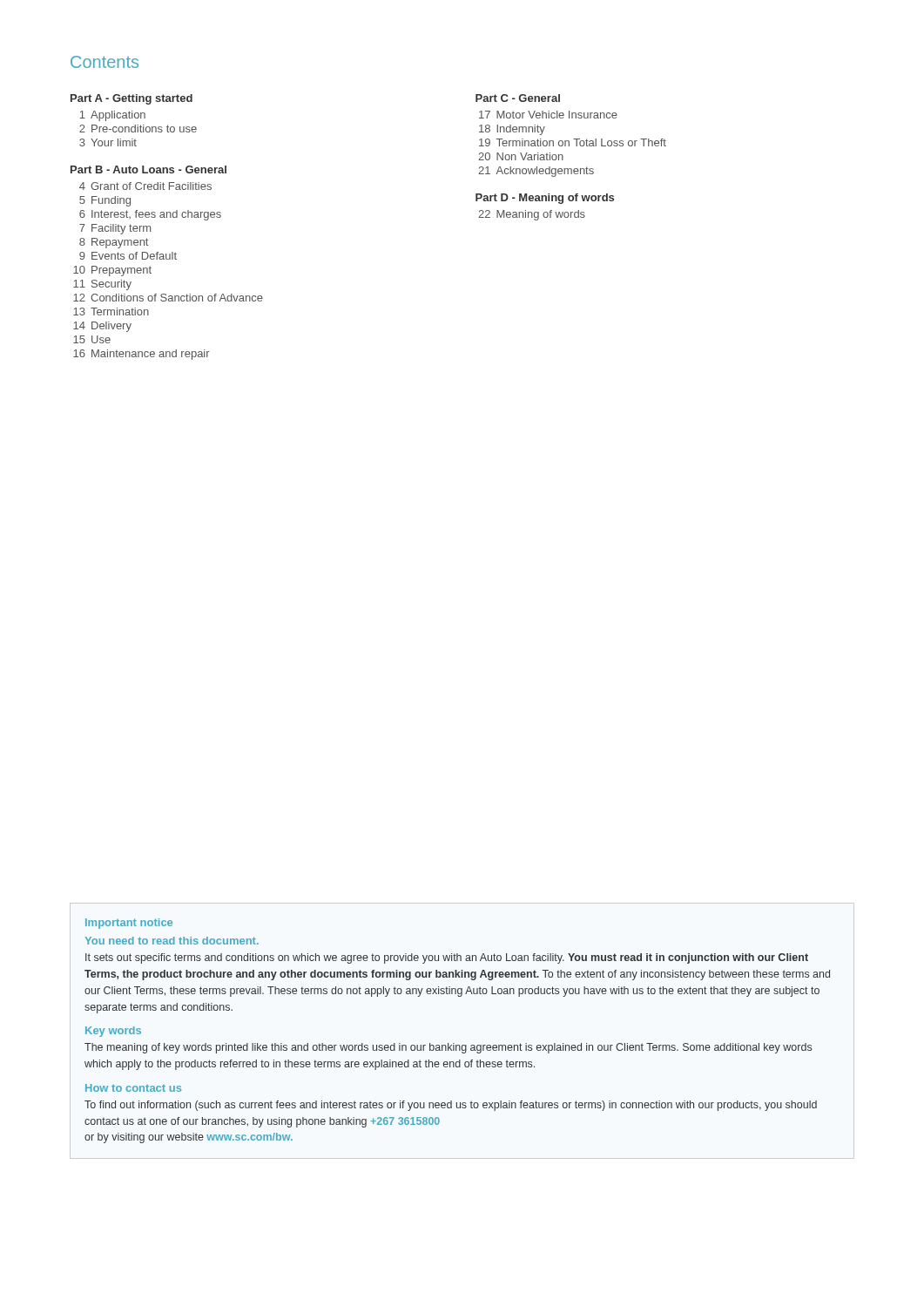Viewport: 924px width, 1307px height.
Task: Find the region starting "How to contact us"
Action: click(133, 1088)
